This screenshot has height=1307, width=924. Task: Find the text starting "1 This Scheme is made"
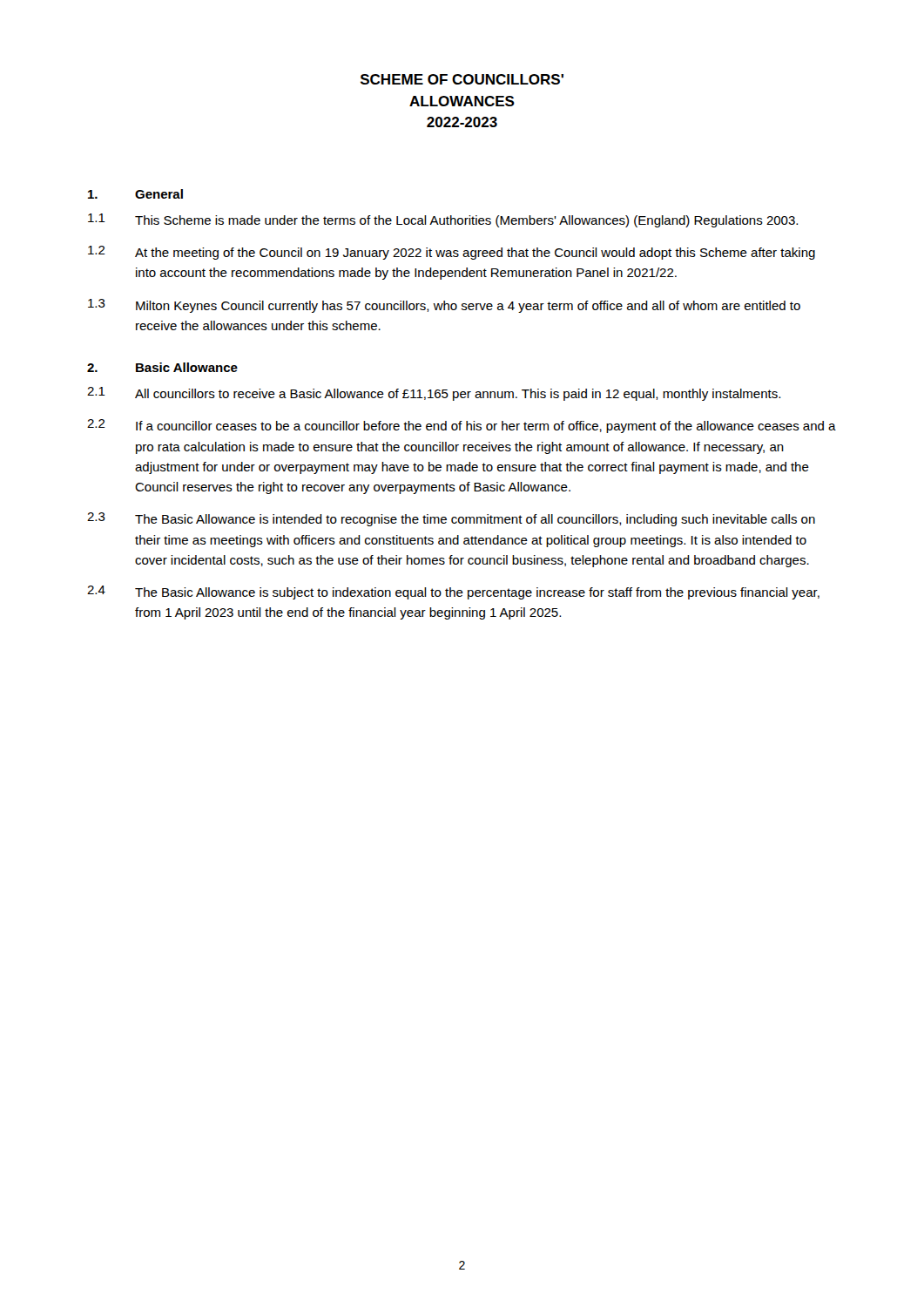point(462,220)
